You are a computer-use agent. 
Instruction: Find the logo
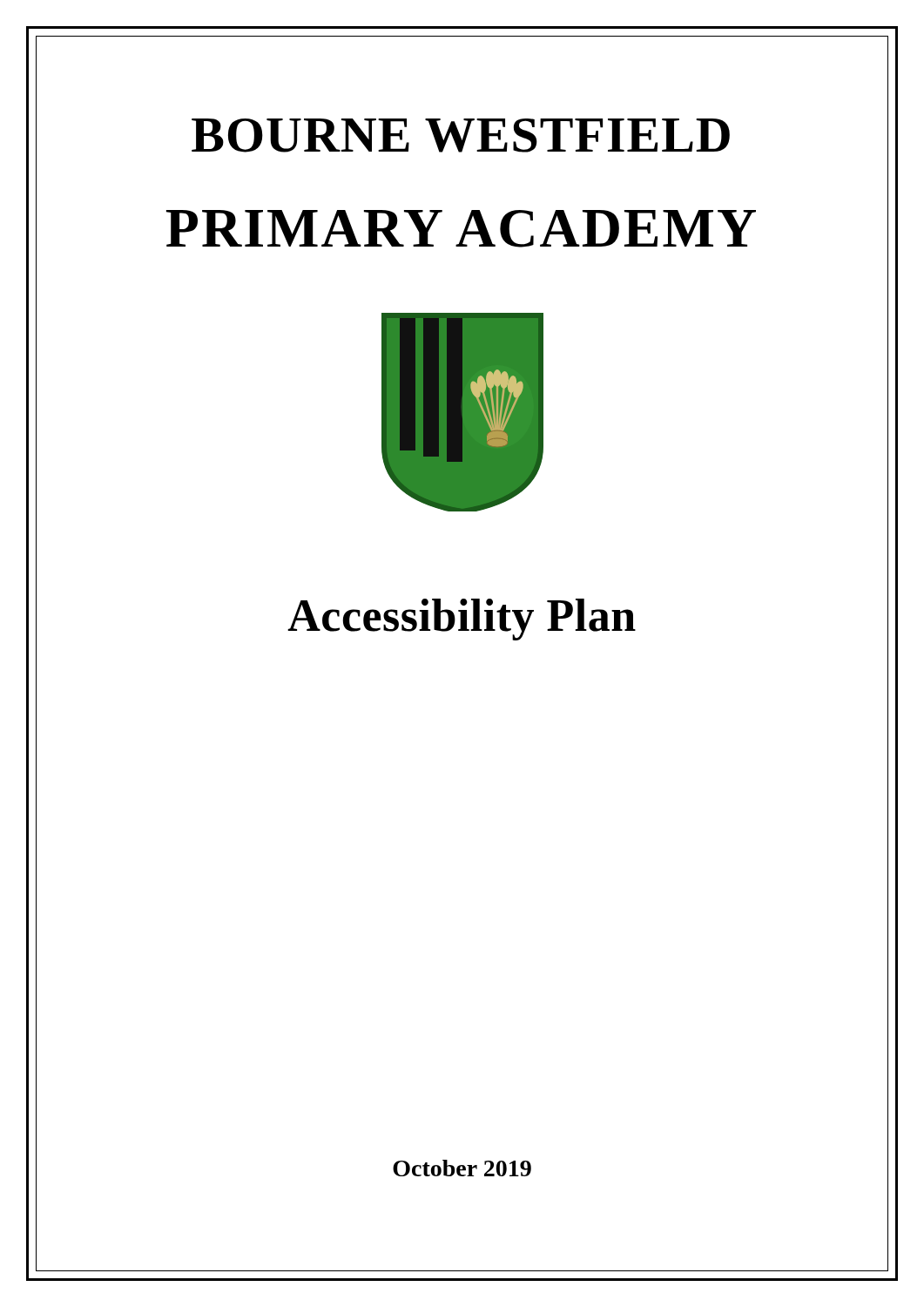[x=462, y=409]
